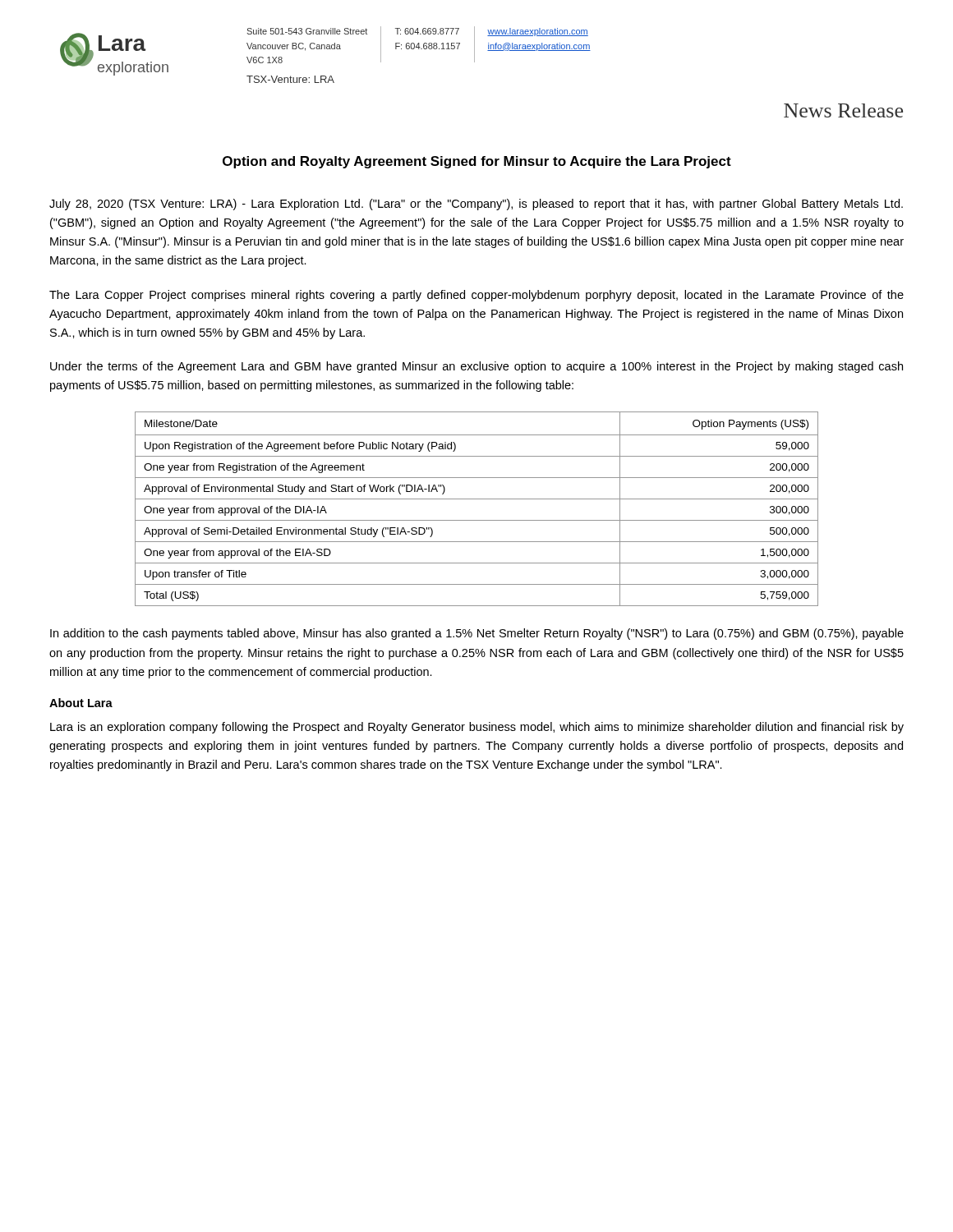The height and width of the screenshot is (1232, 953).
Task: Click on the text block that reads "Under the terms of"
Action: tap(476, 376)
